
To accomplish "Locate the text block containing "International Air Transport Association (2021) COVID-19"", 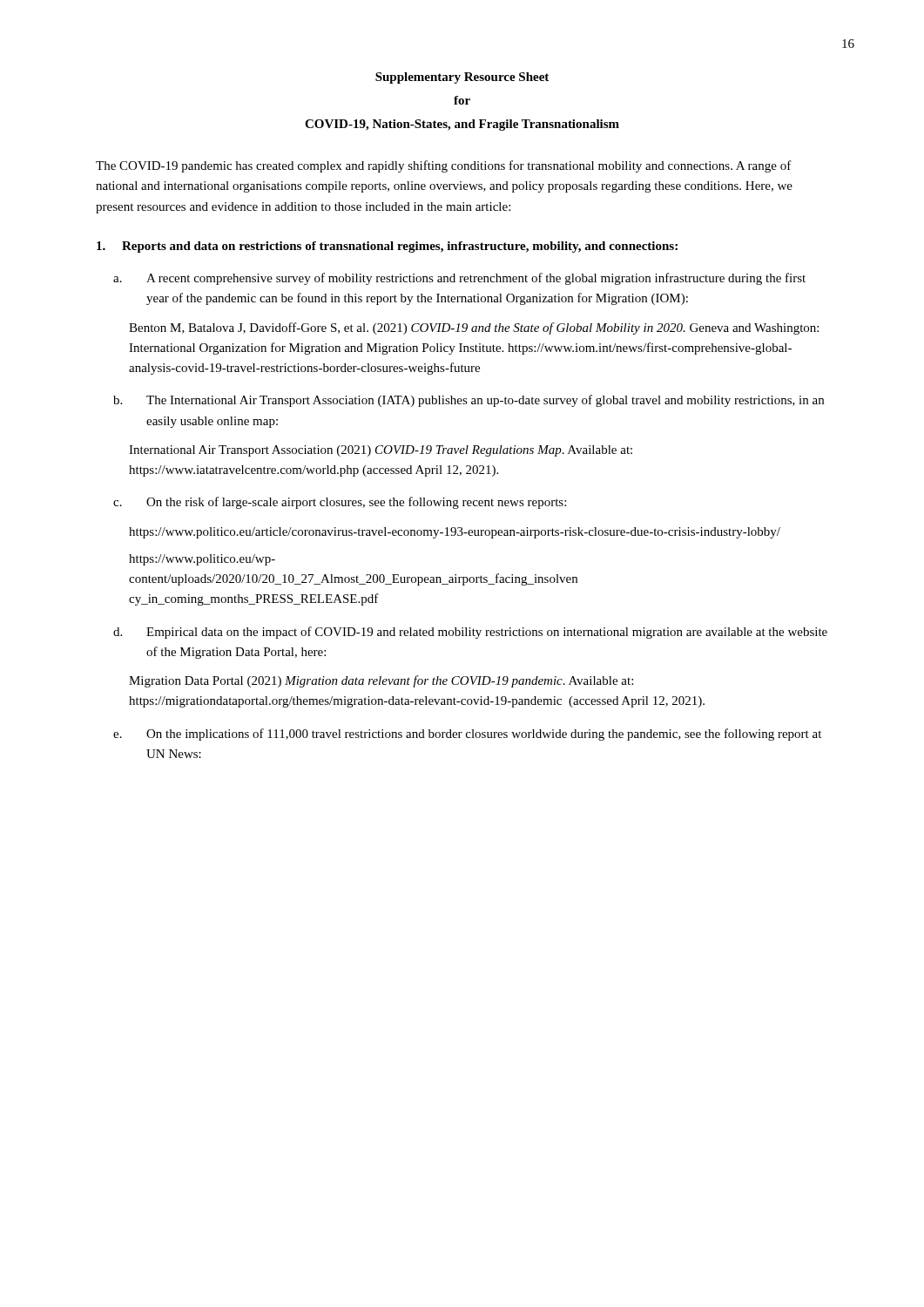I will pyautogui.click(x=381, y=460).
